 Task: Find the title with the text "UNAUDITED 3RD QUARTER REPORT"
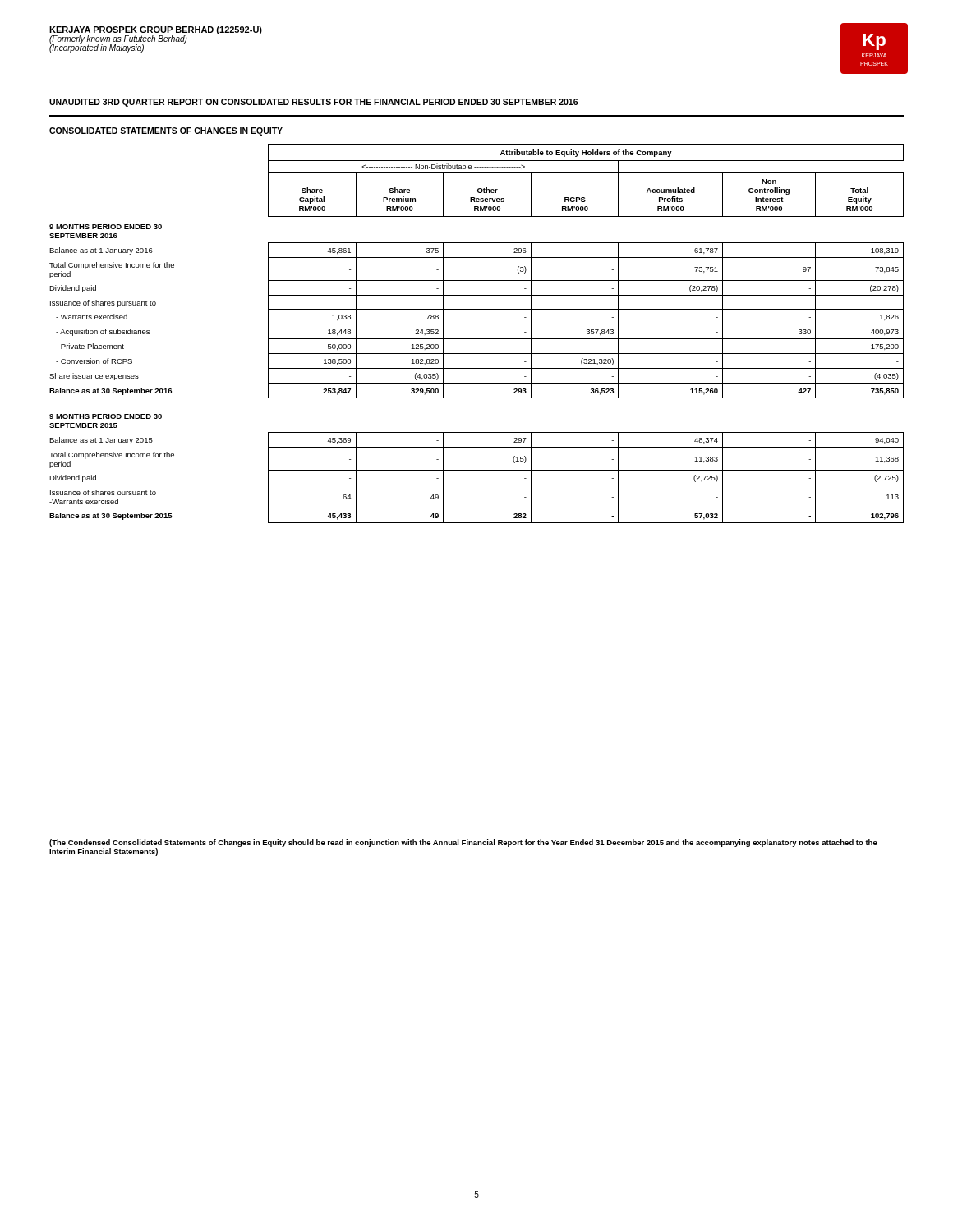pos(314,102)
